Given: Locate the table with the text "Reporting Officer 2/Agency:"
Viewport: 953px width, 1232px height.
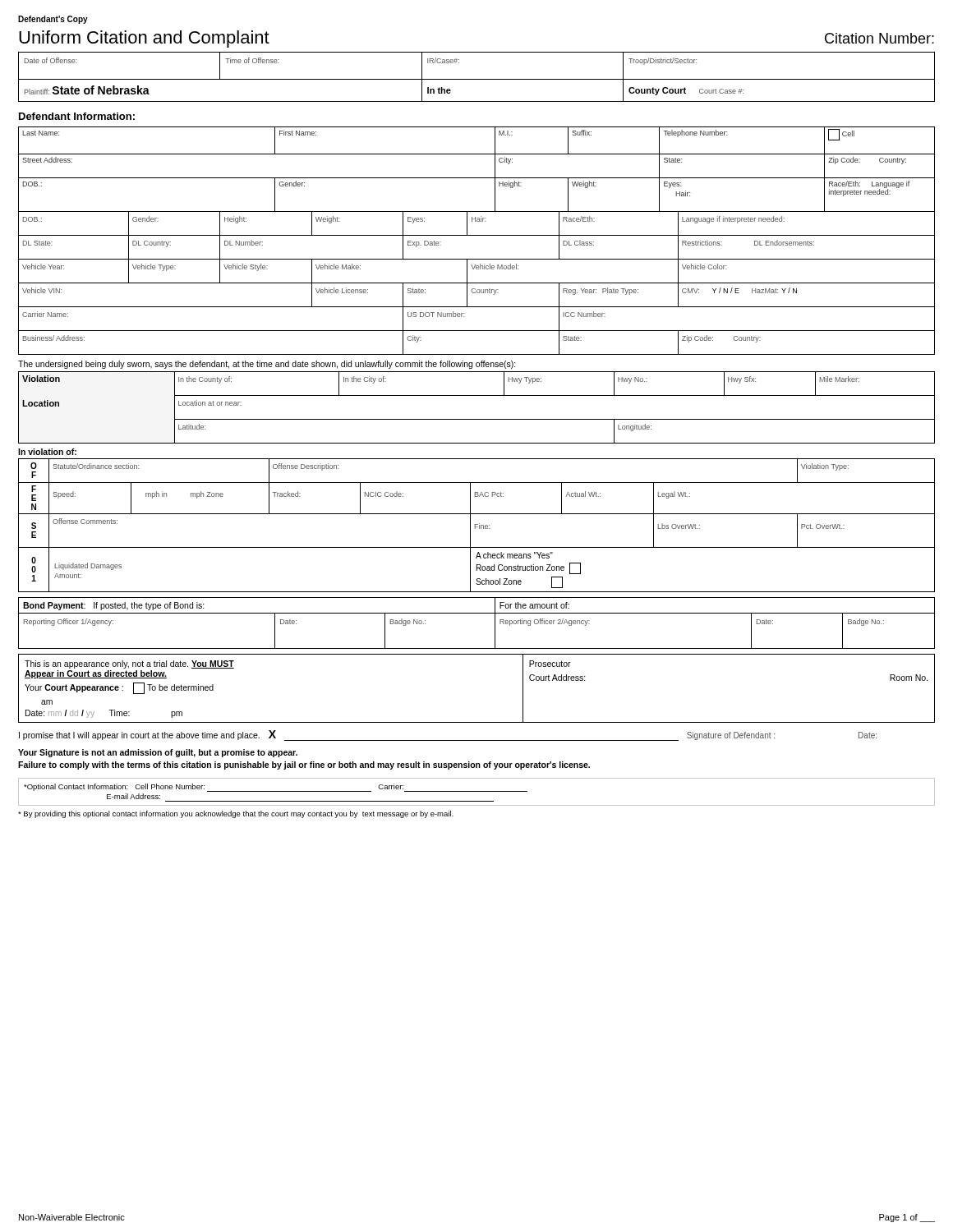Looking at the screenshot, I should pos(476,623).
